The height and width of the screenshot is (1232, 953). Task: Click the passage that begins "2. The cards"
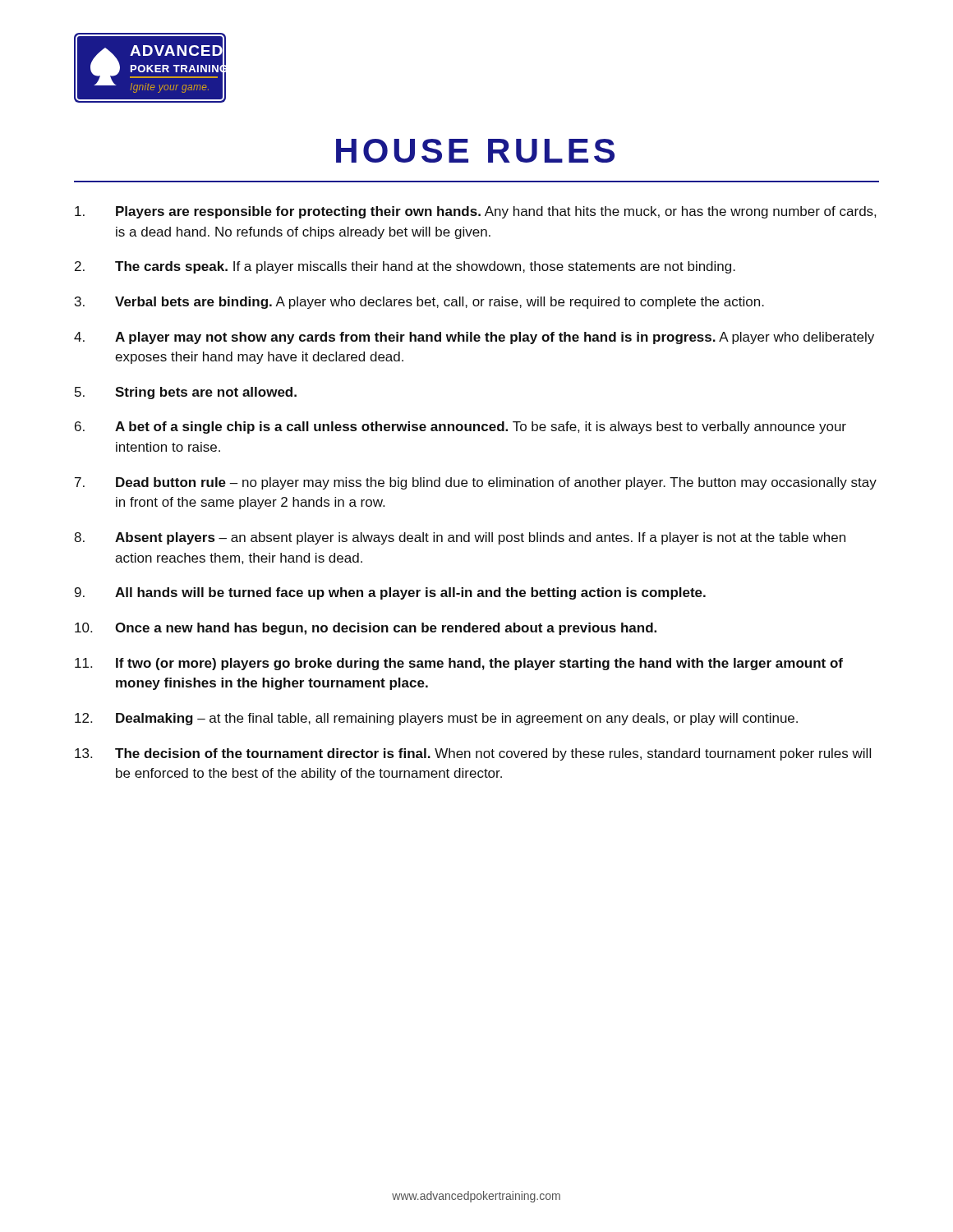[x=476, y=267]
